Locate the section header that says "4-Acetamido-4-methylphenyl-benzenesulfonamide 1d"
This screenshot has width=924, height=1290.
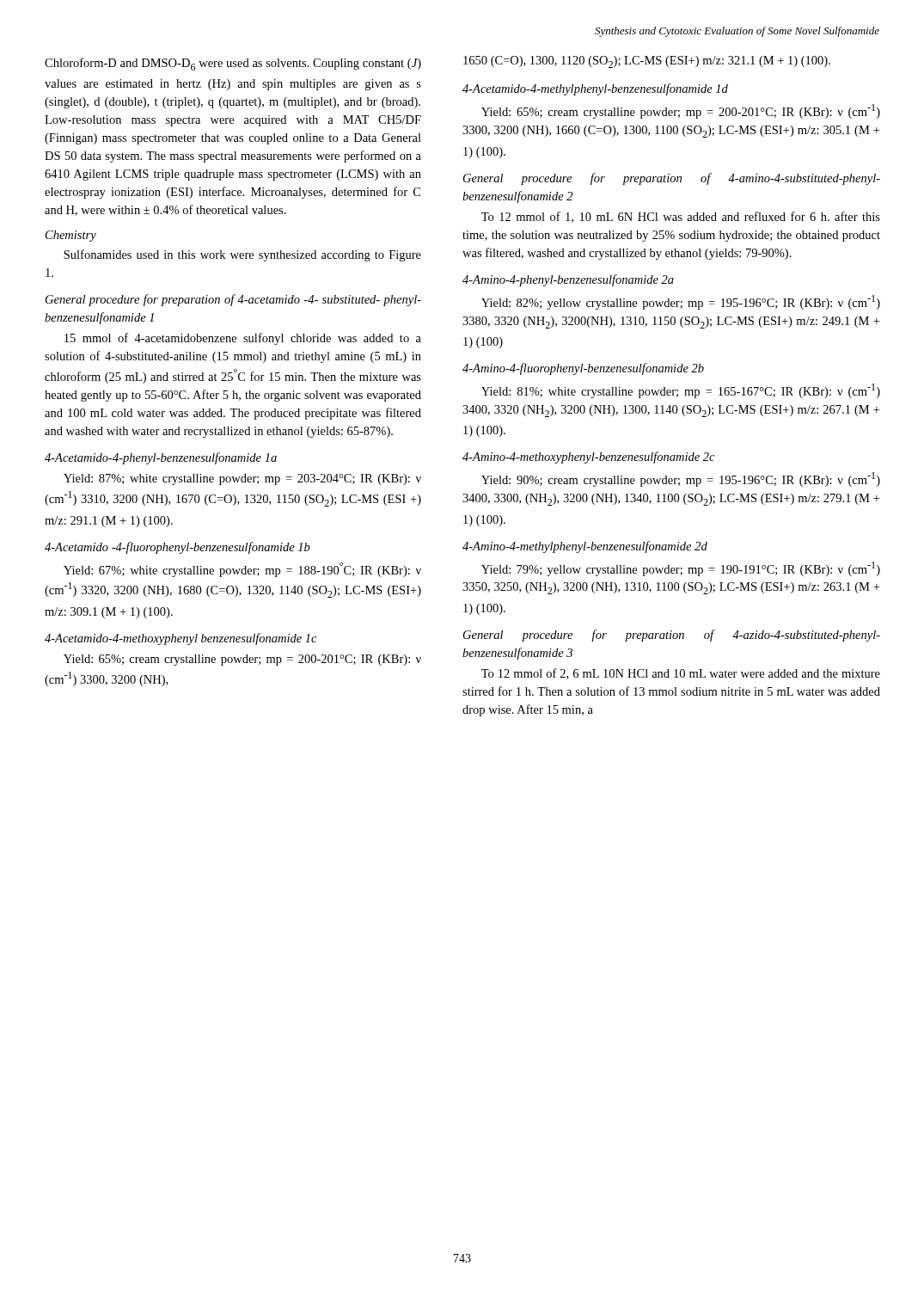595,89
